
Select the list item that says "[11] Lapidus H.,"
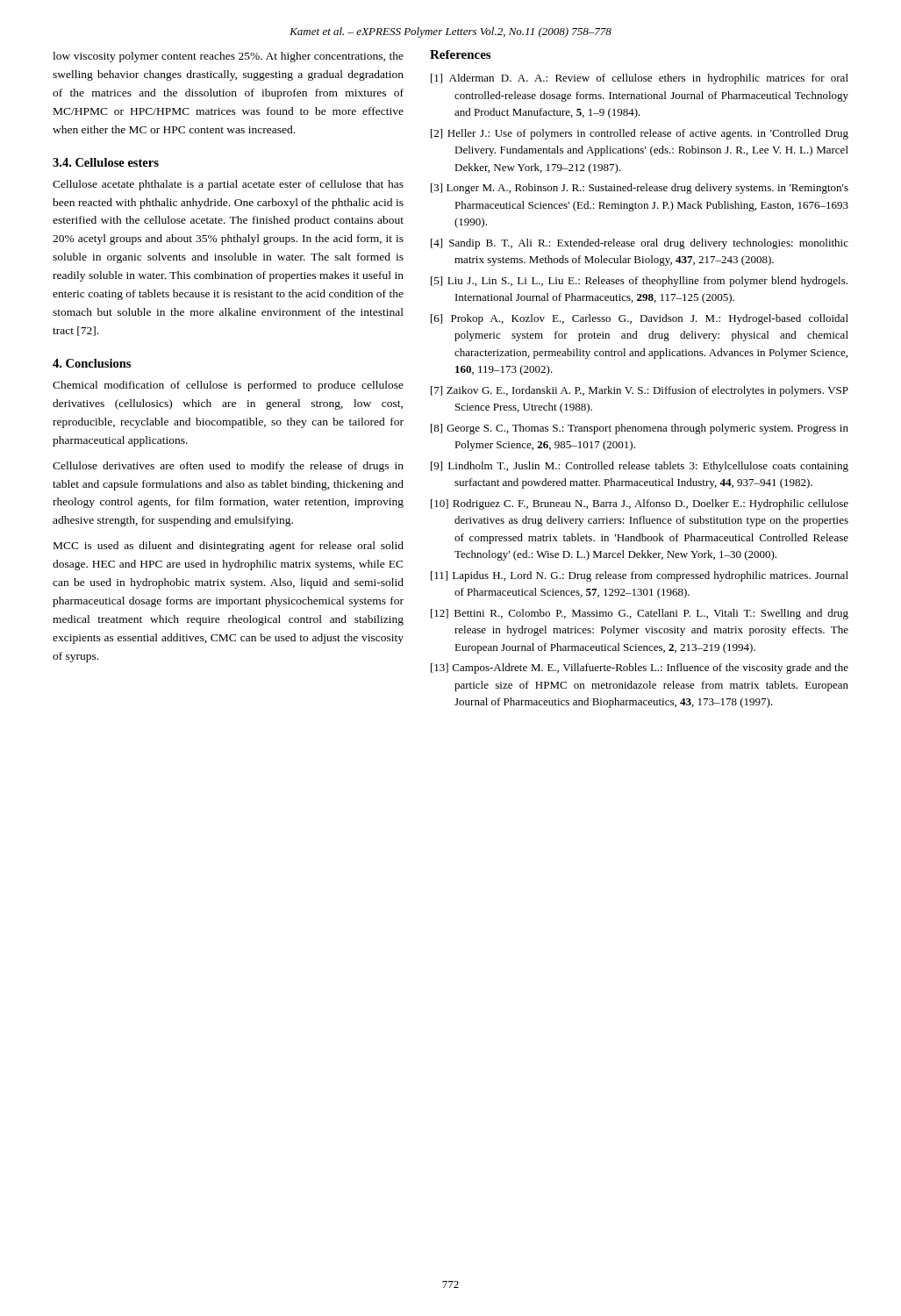click(639, 583)
